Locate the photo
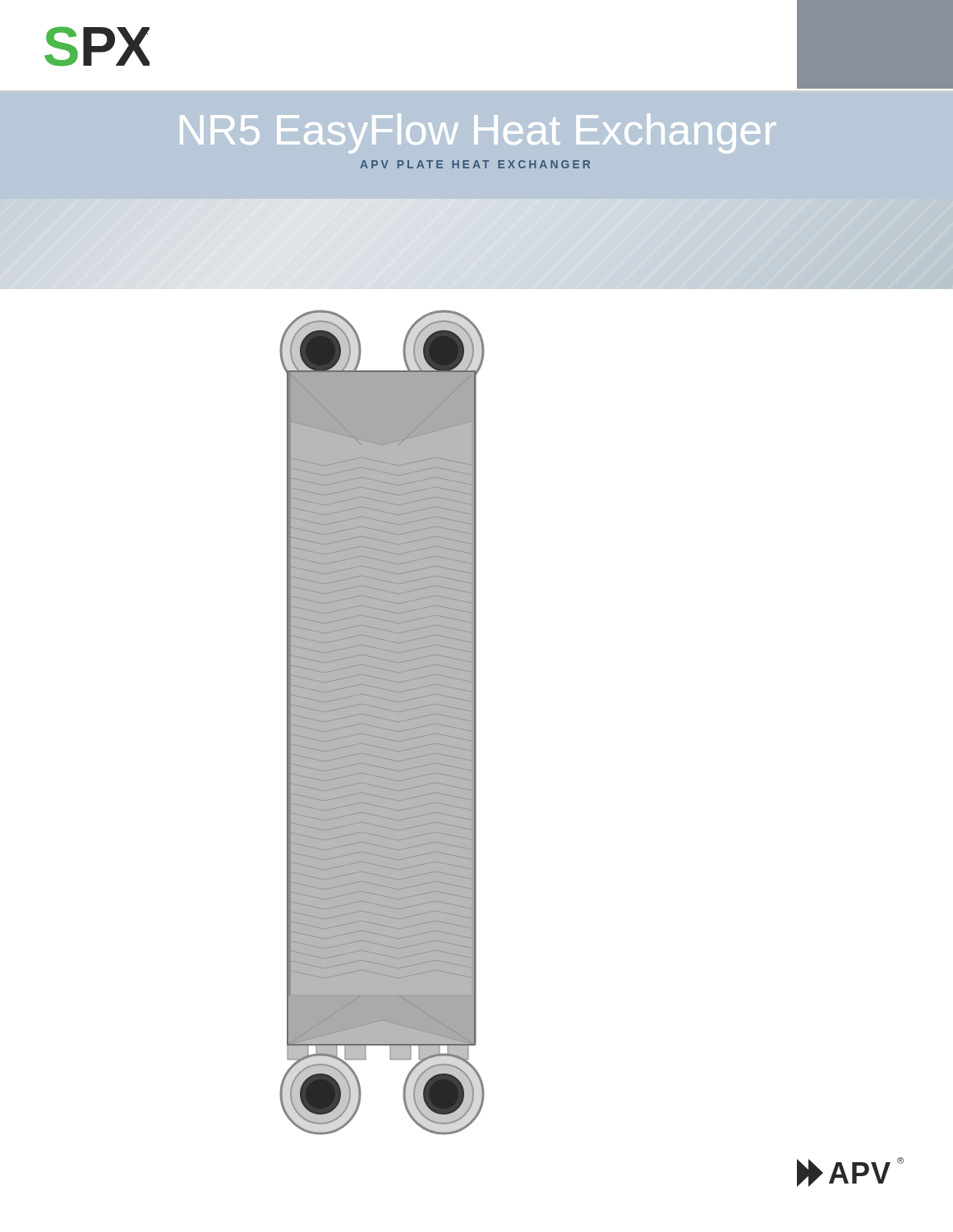This screenshot has height=1232, width=953. coord(476,720)
